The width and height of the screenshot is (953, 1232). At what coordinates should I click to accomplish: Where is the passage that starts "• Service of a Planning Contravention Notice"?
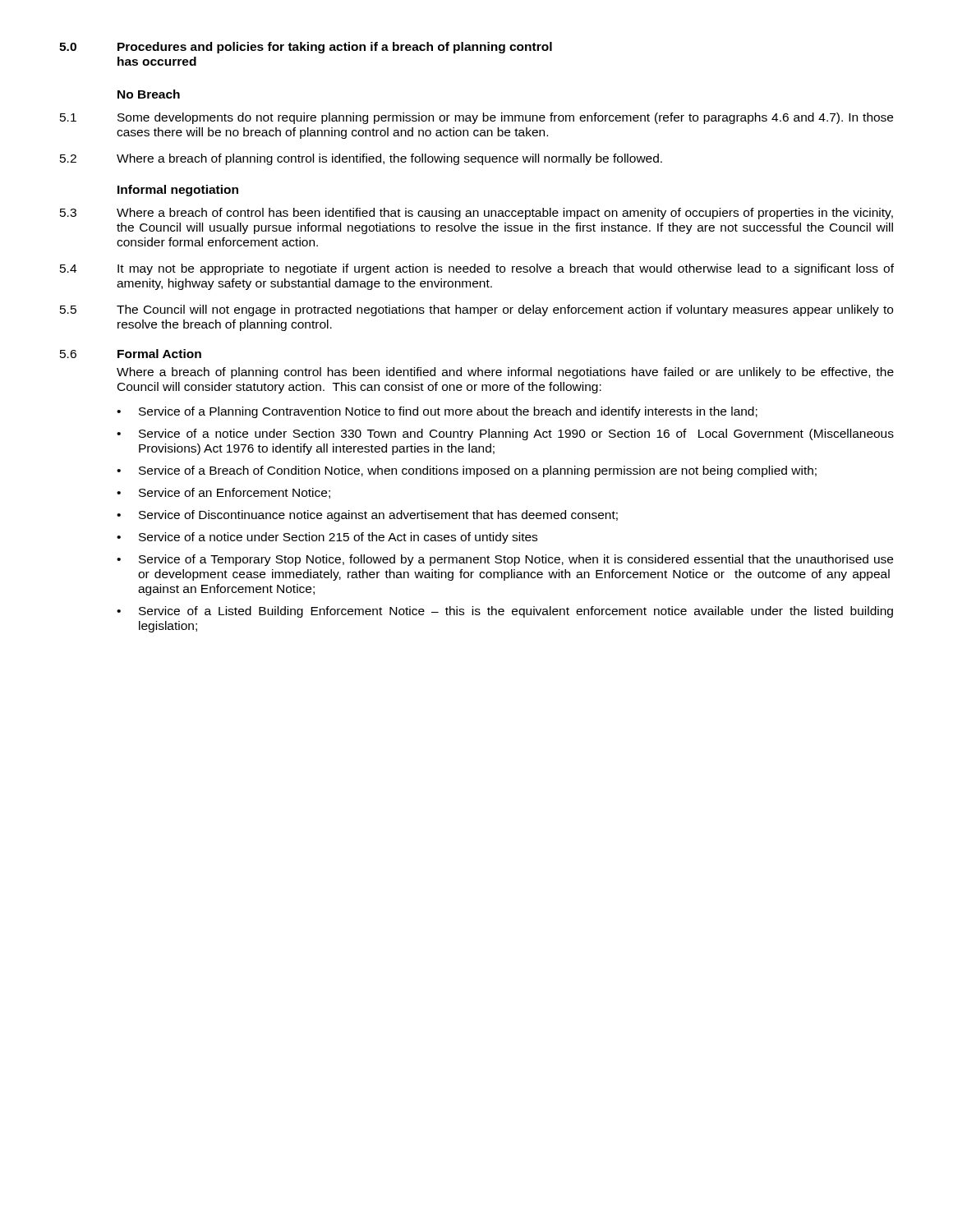pos(505,411)
